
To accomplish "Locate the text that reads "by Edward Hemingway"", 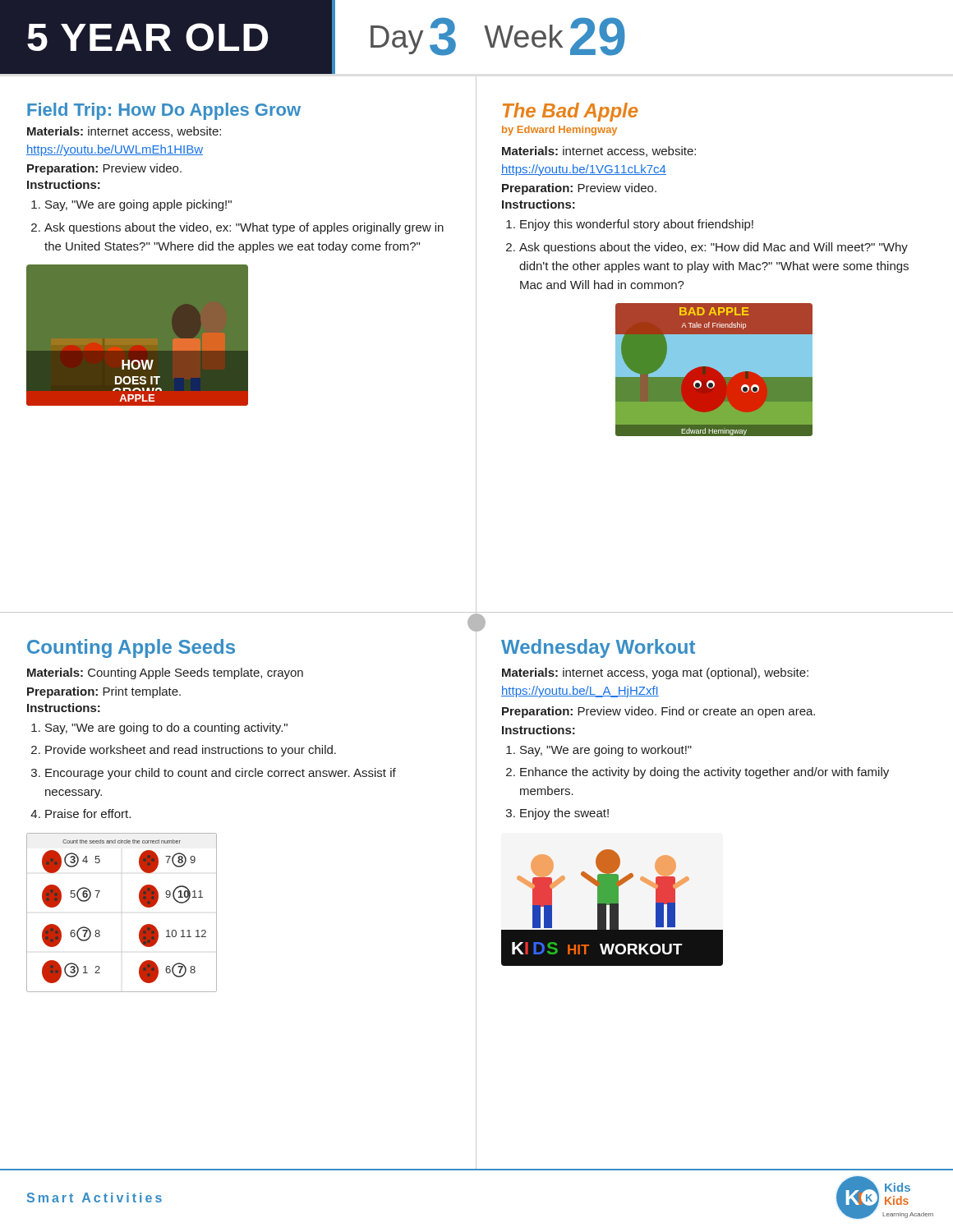I will [x=559, y=129].
